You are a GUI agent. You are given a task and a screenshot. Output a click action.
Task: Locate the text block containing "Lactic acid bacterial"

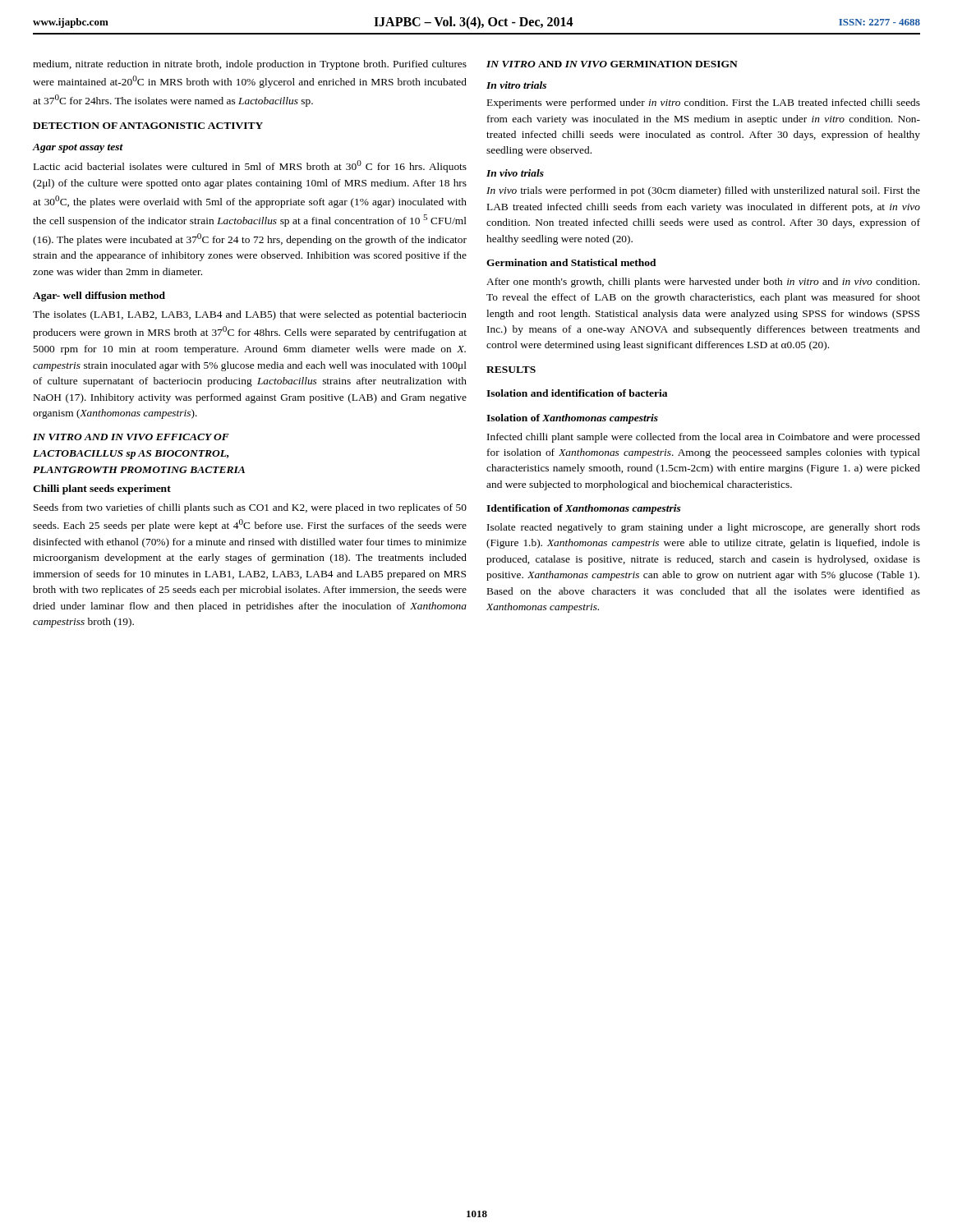250,218
